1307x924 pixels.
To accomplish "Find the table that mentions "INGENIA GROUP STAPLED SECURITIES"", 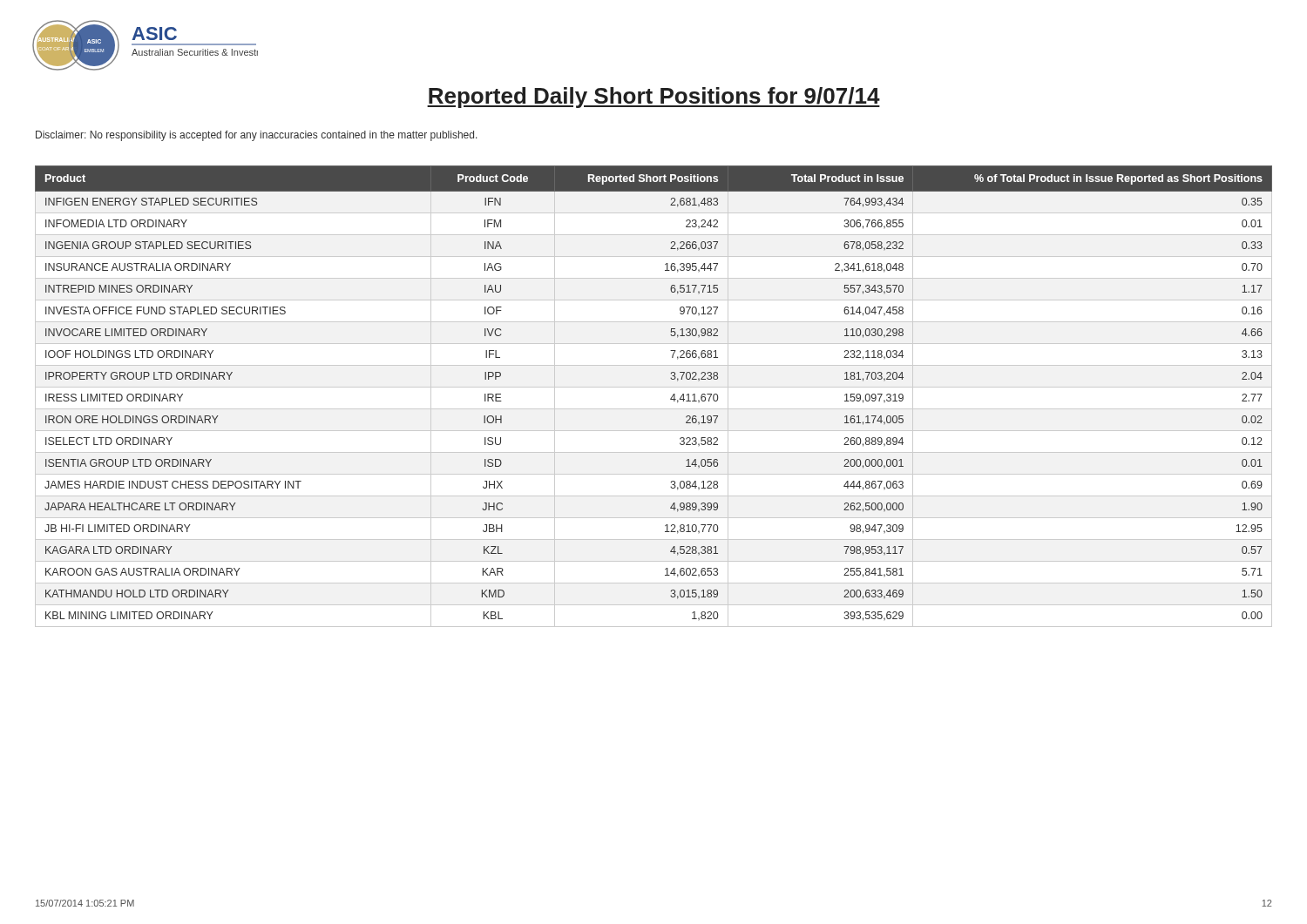I will point(654,396).
